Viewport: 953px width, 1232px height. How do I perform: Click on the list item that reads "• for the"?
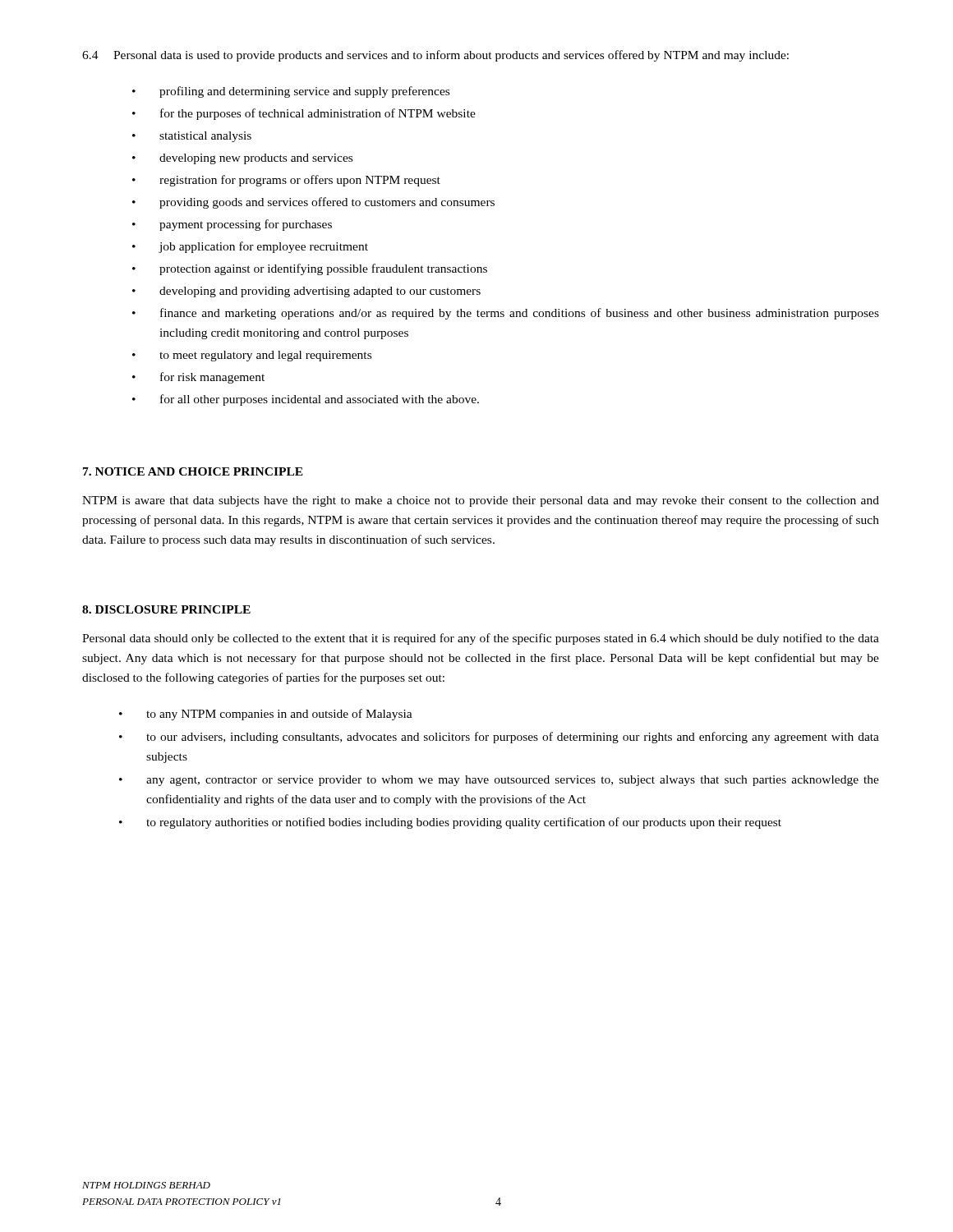[x=481, y=113]
